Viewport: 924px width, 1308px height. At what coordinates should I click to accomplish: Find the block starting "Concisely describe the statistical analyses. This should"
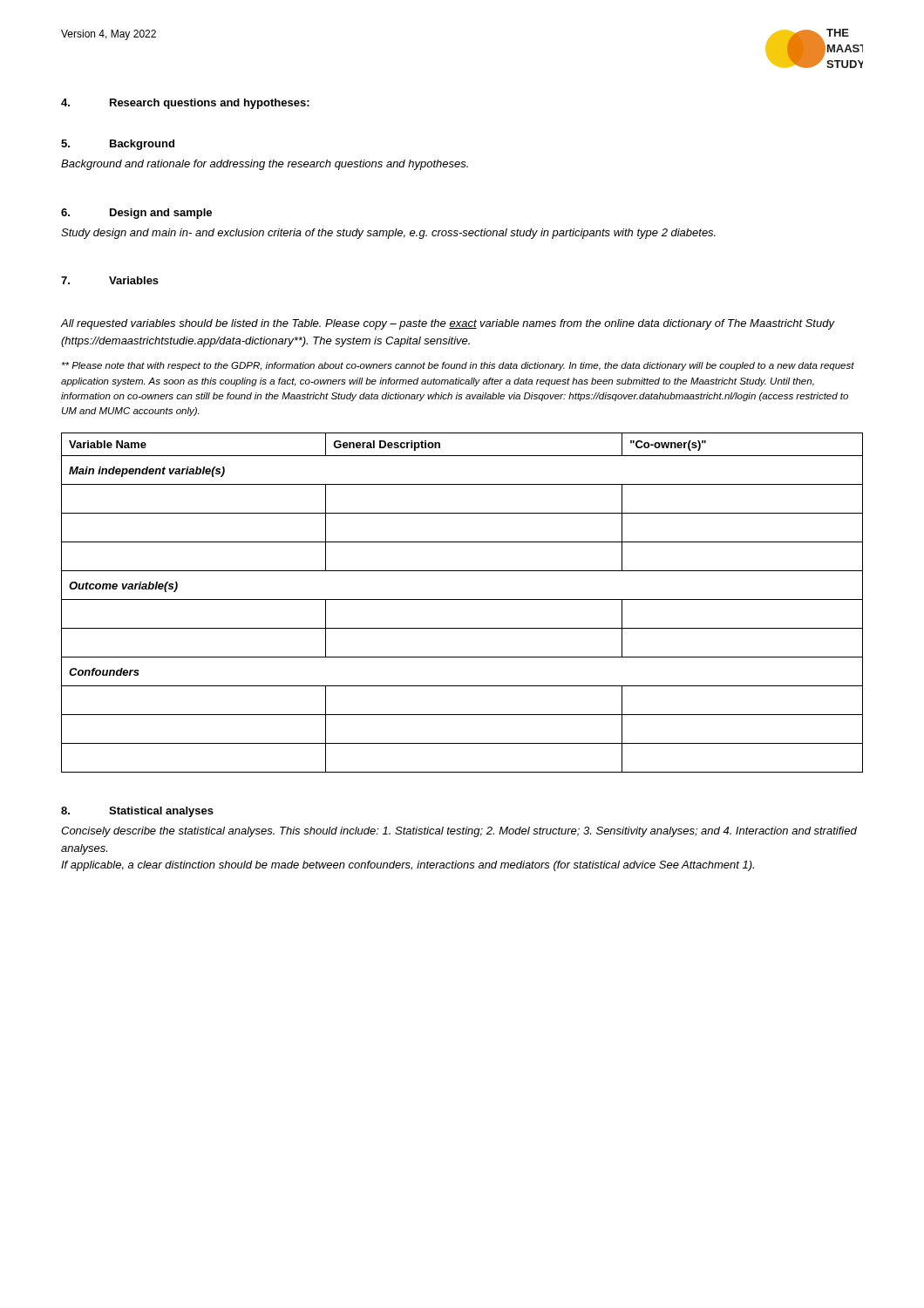[x=459, y=832]
